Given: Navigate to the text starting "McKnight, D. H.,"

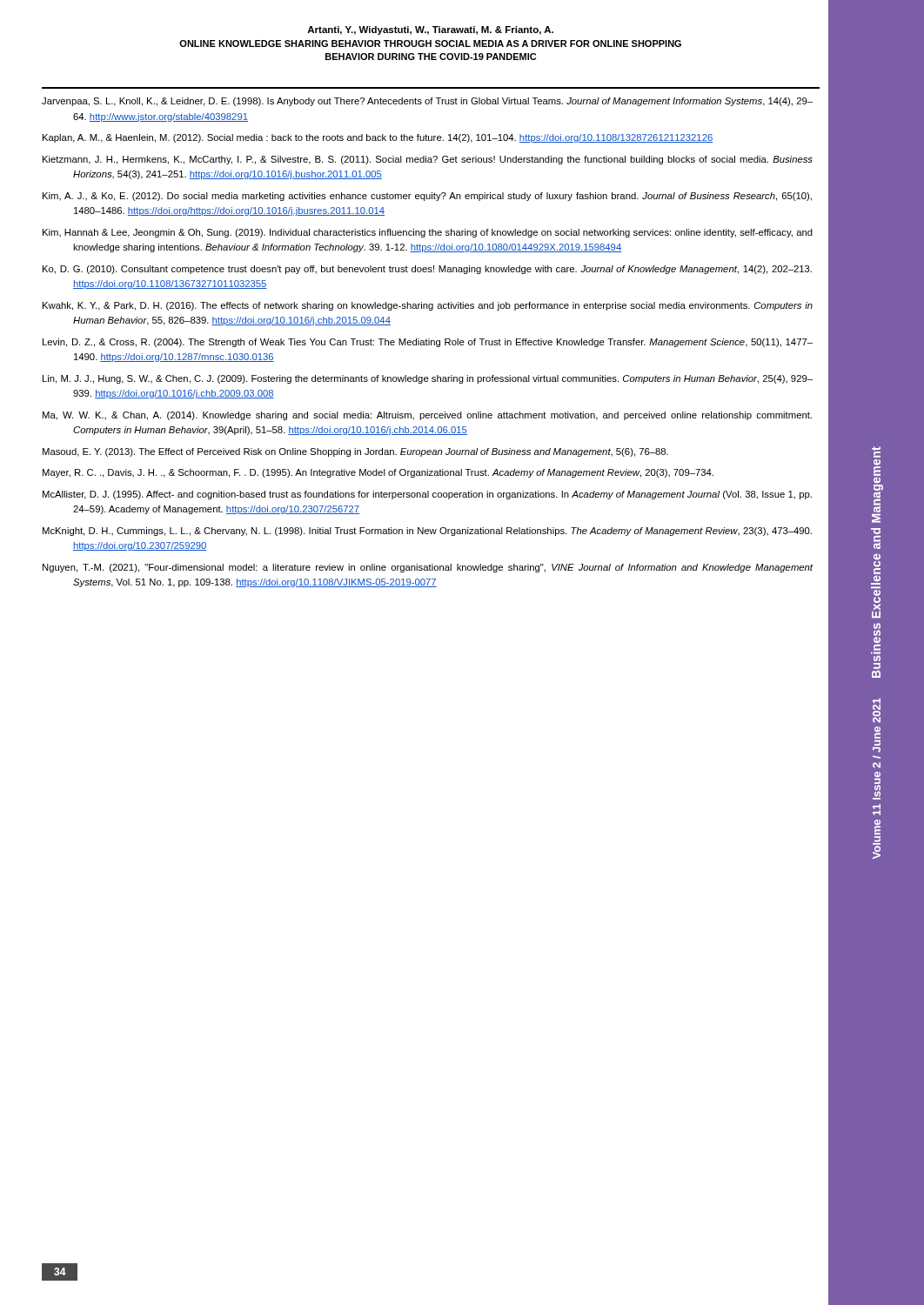Looking at the screenshot, I should pyautogui.click(x=427, y=538).
